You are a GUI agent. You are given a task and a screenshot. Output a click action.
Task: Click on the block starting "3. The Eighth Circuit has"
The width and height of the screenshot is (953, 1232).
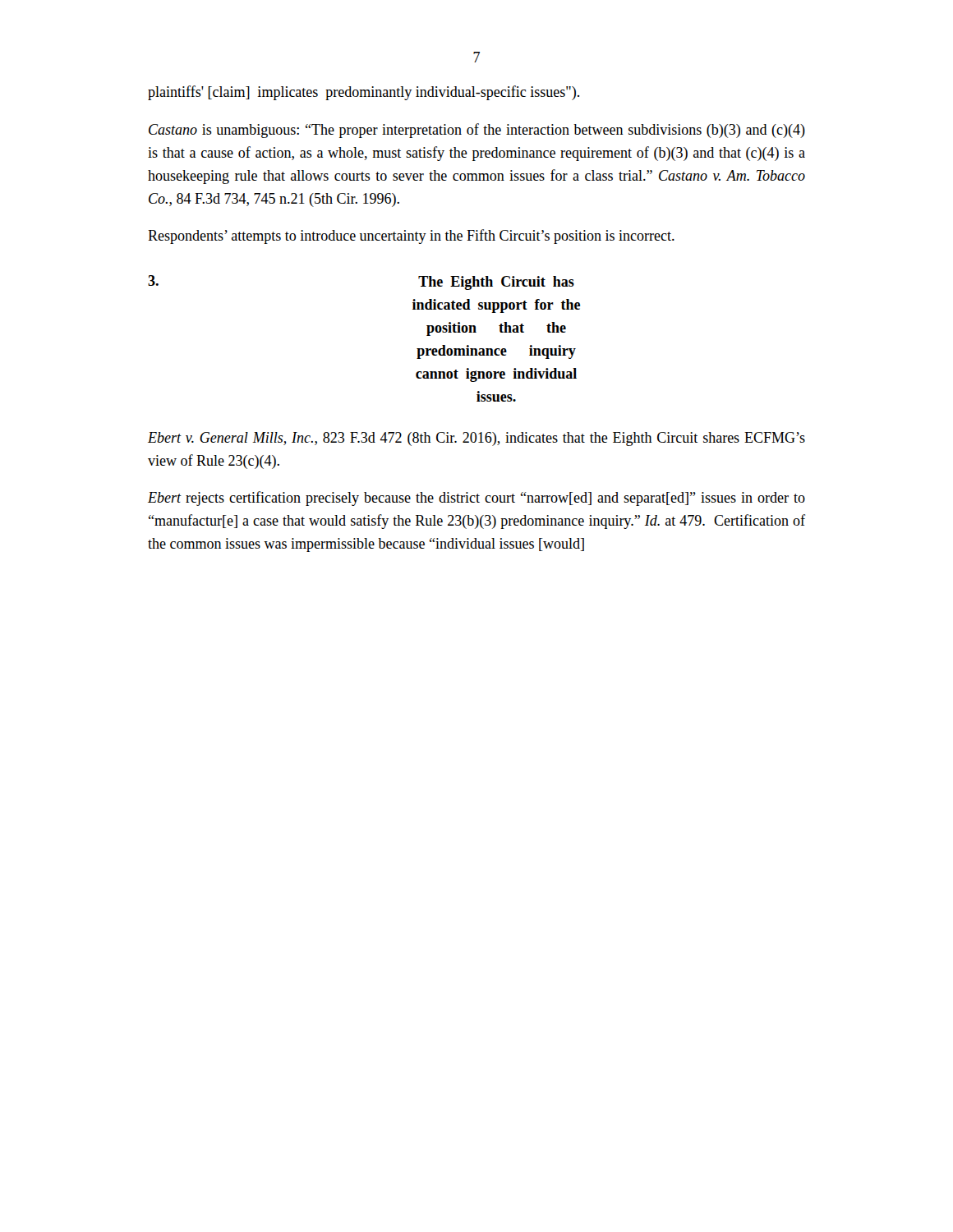click(476, 340)
